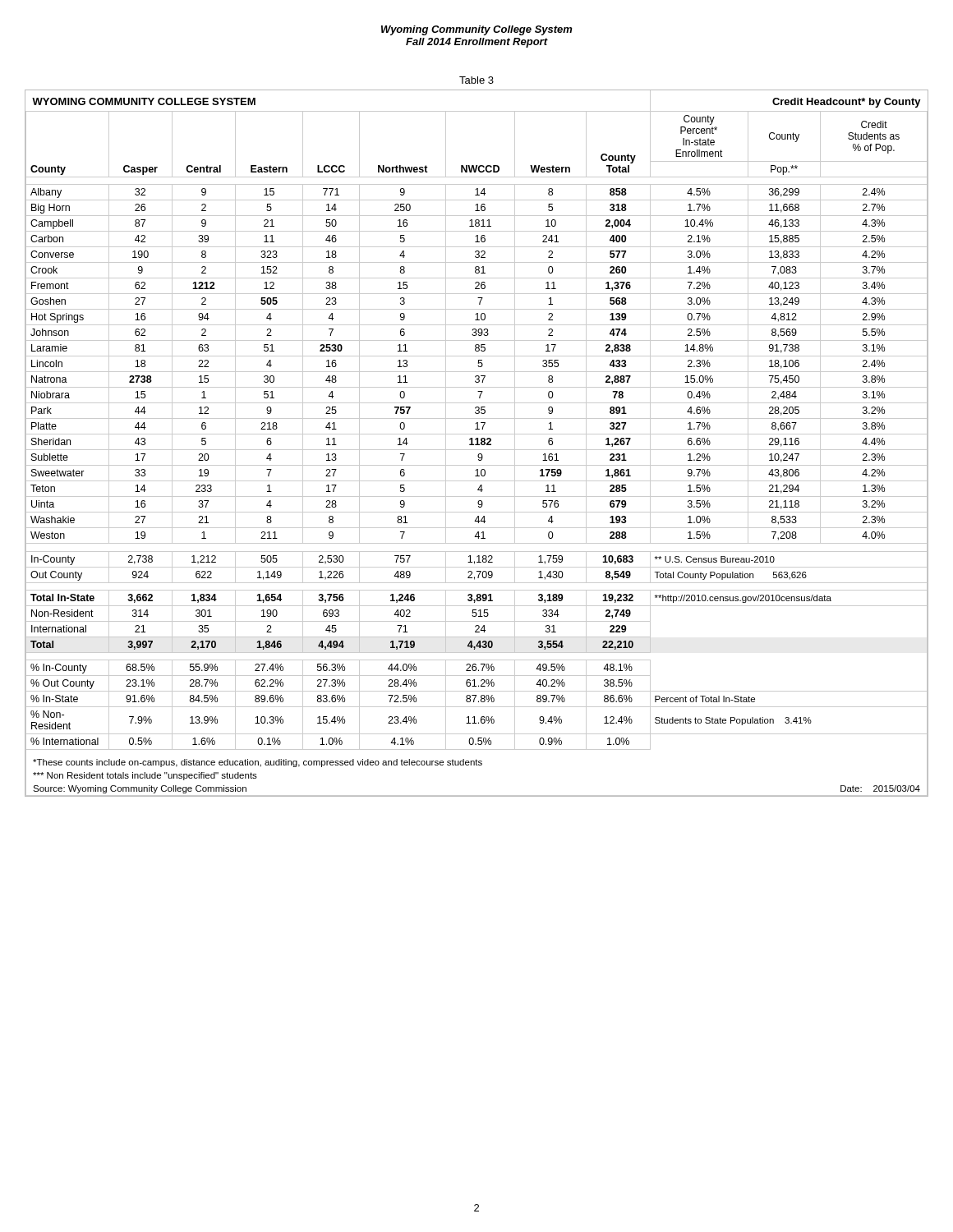Click on the table containing "Total County Population 563,626"

tap(476, 443)
